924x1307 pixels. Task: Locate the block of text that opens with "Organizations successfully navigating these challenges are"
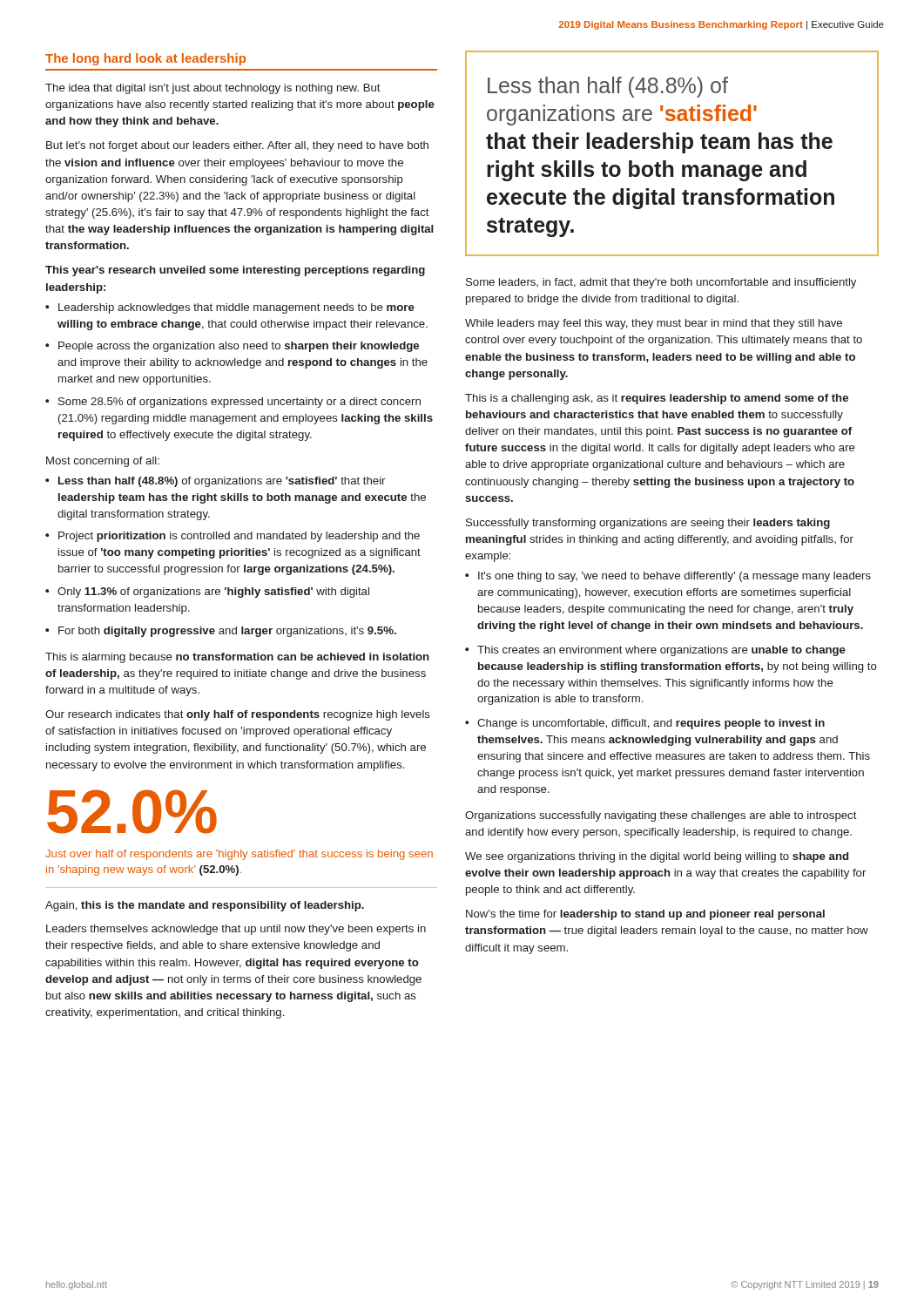click(672, 823)
